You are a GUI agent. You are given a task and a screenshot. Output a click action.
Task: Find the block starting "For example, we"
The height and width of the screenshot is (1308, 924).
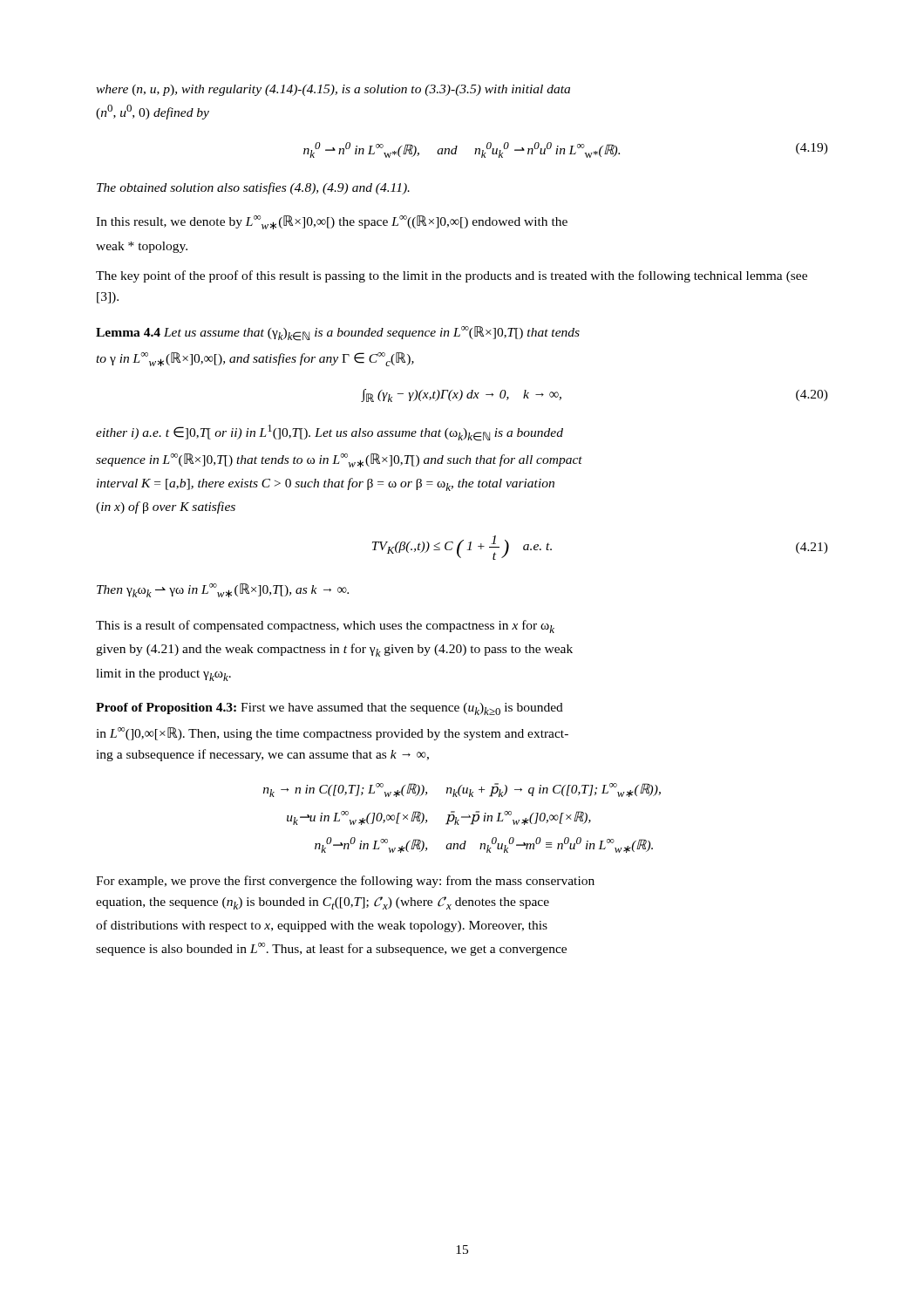(x=345, y=880)
